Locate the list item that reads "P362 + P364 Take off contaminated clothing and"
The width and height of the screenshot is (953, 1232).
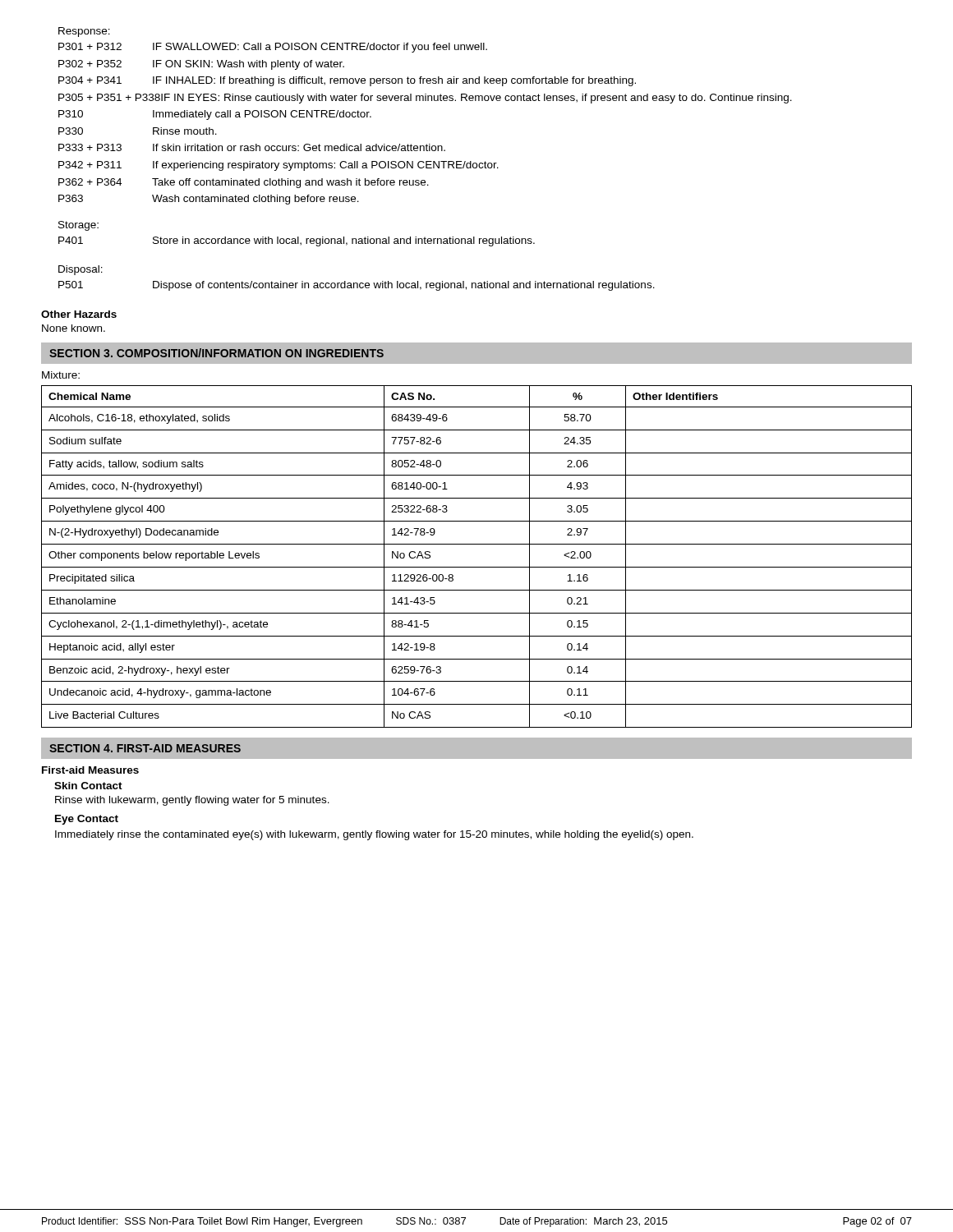(x=244, y=183)
